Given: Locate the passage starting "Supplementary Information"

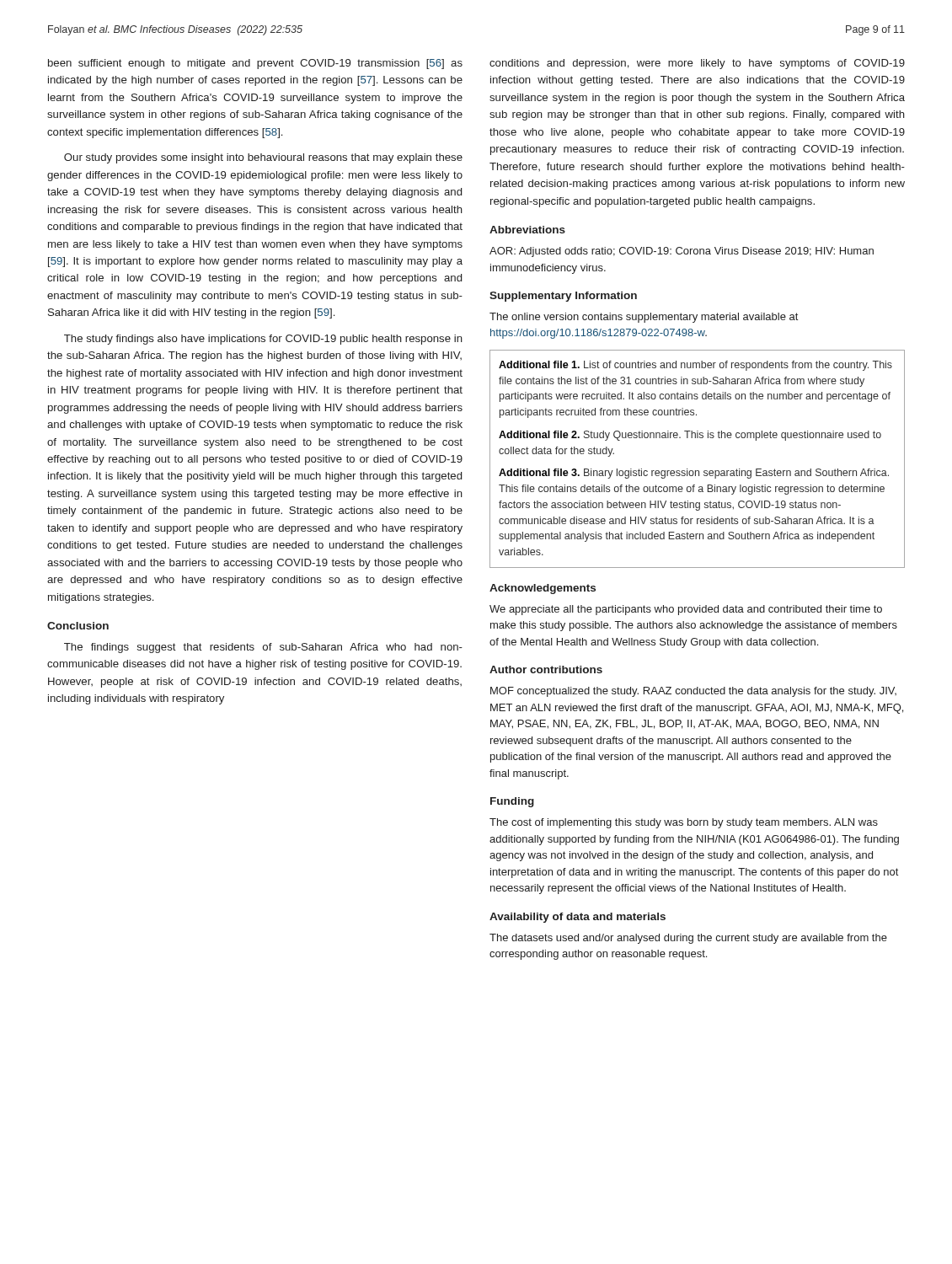Looking at the screenshot, I should click(563, 295).
